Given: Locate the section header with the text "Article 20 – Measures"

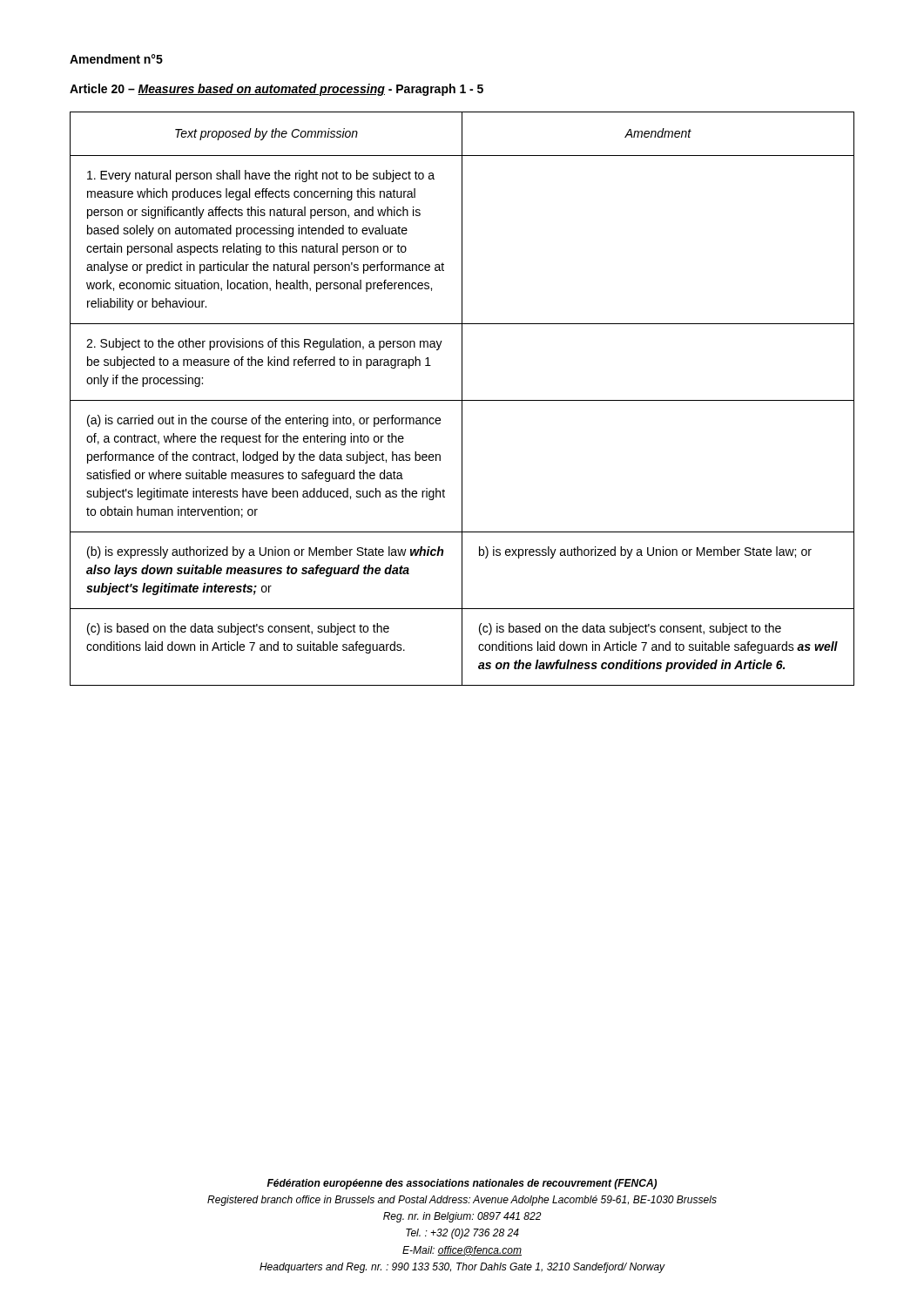Looking at the screenshot, I should point(277,89).
